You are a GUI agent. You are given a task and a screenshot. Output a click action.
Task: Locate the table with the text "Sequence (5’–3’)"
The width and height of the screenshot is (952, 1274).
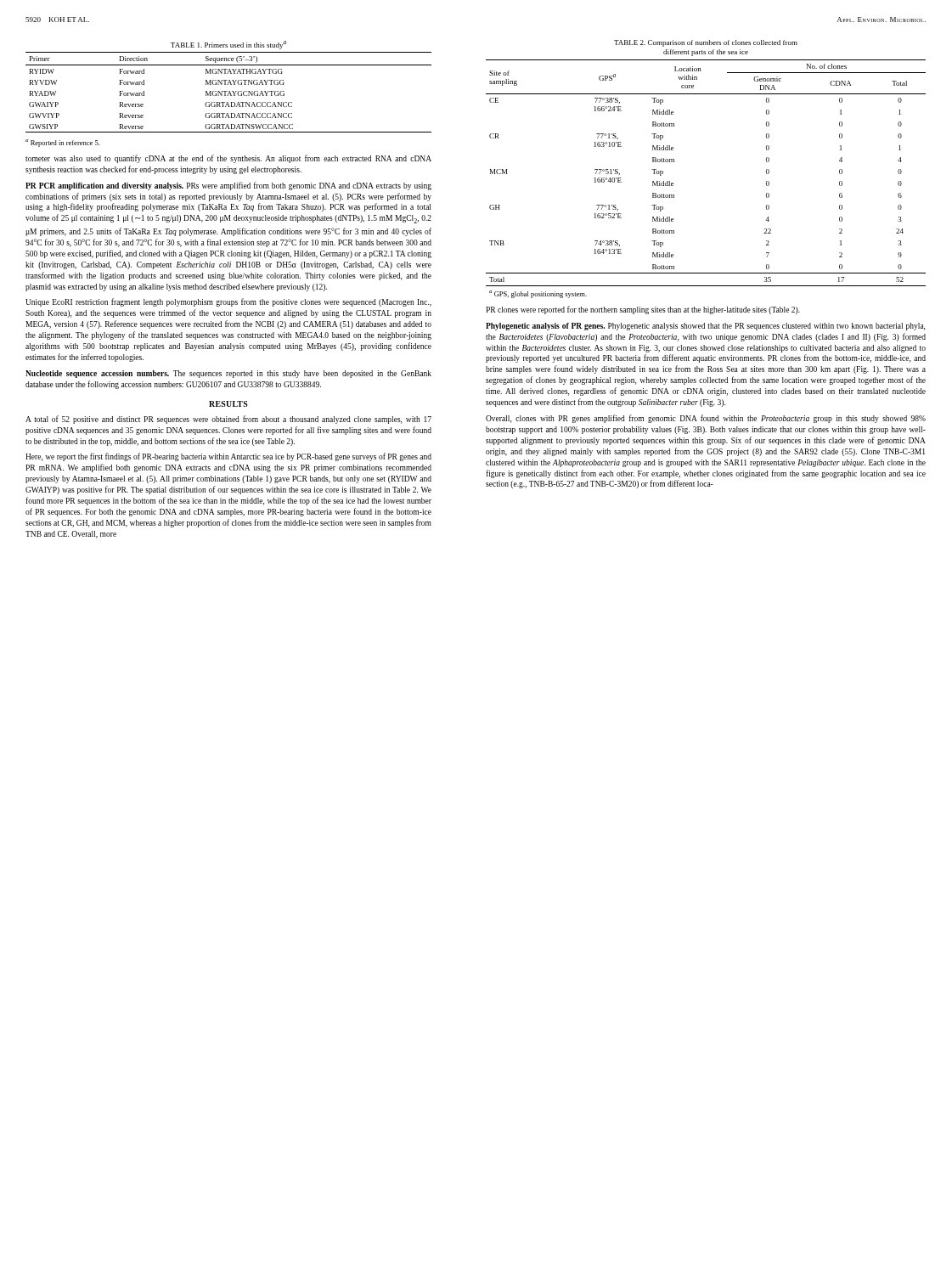(x=228, y=92)
